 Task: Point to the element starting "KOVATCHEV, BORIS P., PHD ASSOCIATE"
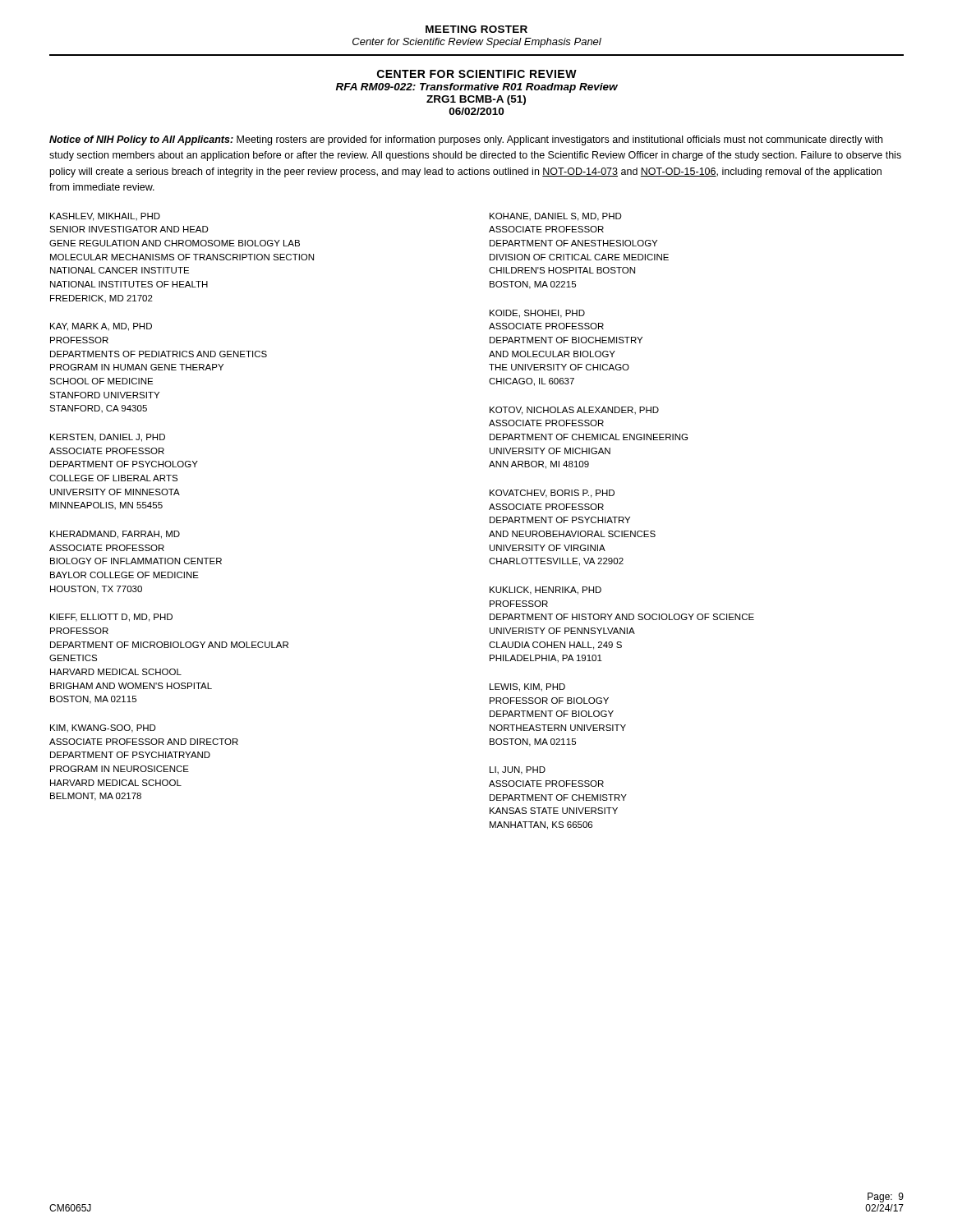572,527
